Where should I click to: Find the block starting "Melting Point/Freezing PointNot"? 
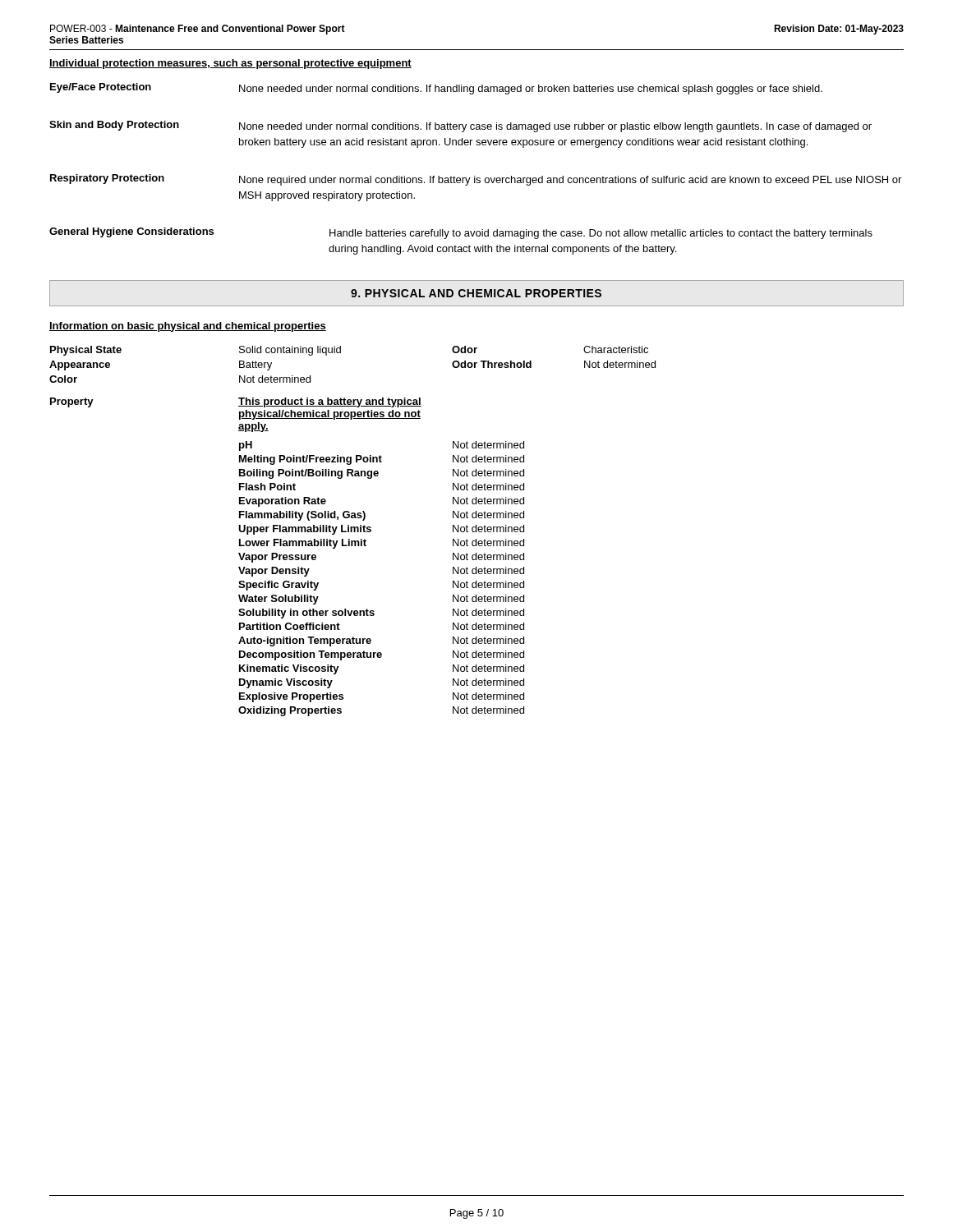(x=357, y=458)
